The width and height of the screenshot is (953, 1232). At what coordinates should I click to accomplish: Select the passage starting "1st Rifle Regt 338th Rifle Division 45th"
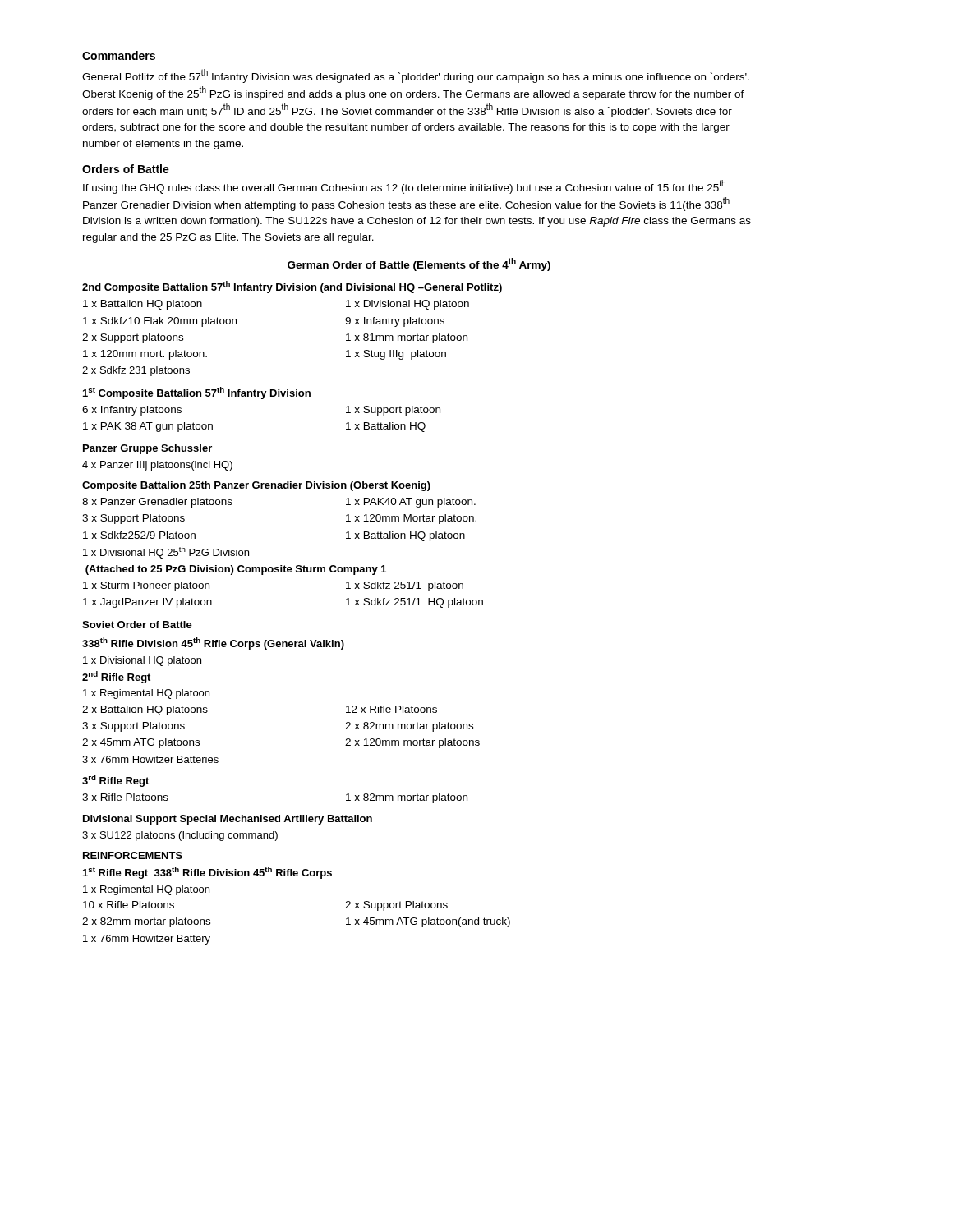207,871
